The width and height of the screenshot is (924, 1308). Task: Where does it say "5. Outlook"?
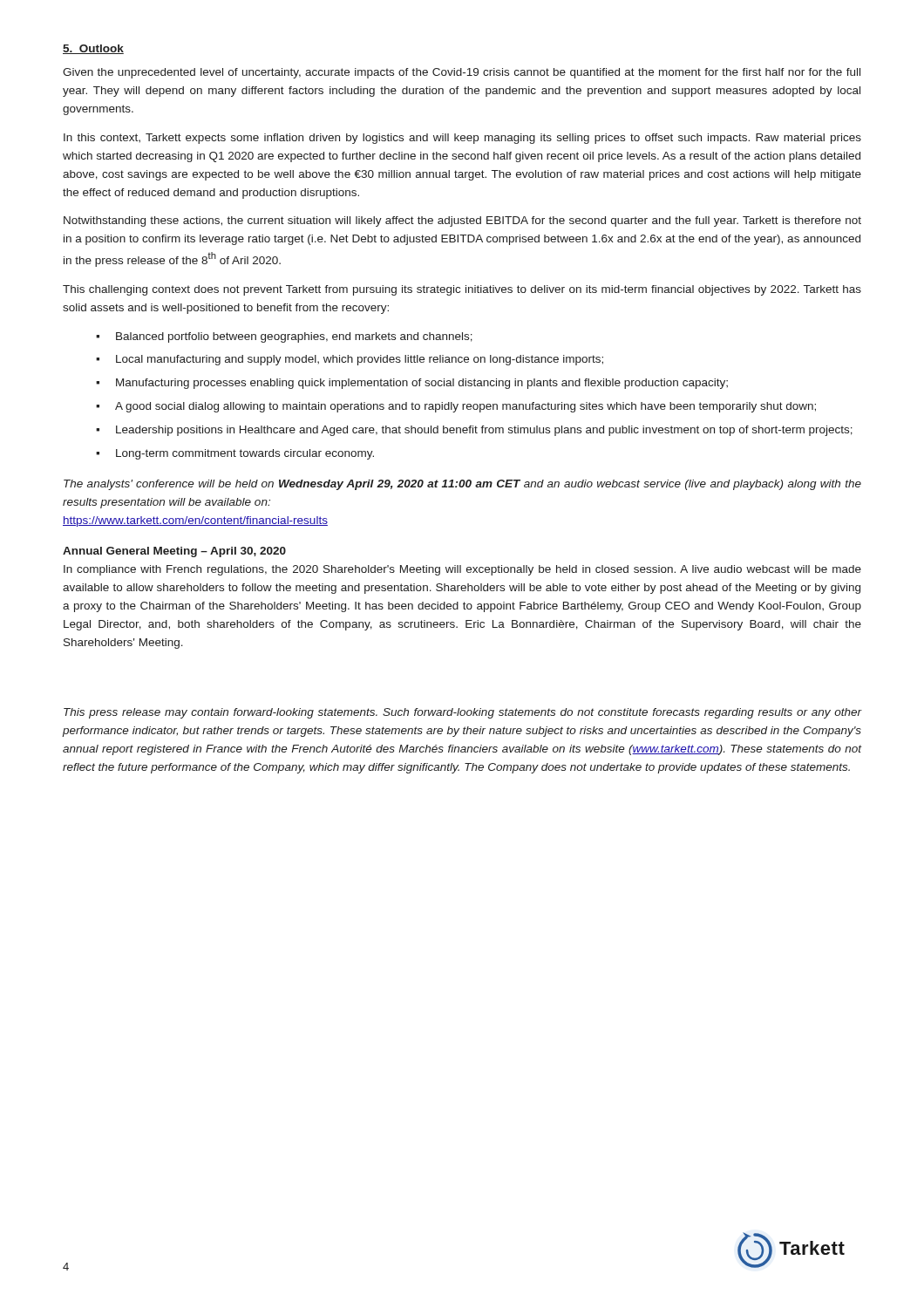click(x=93, y=48)
